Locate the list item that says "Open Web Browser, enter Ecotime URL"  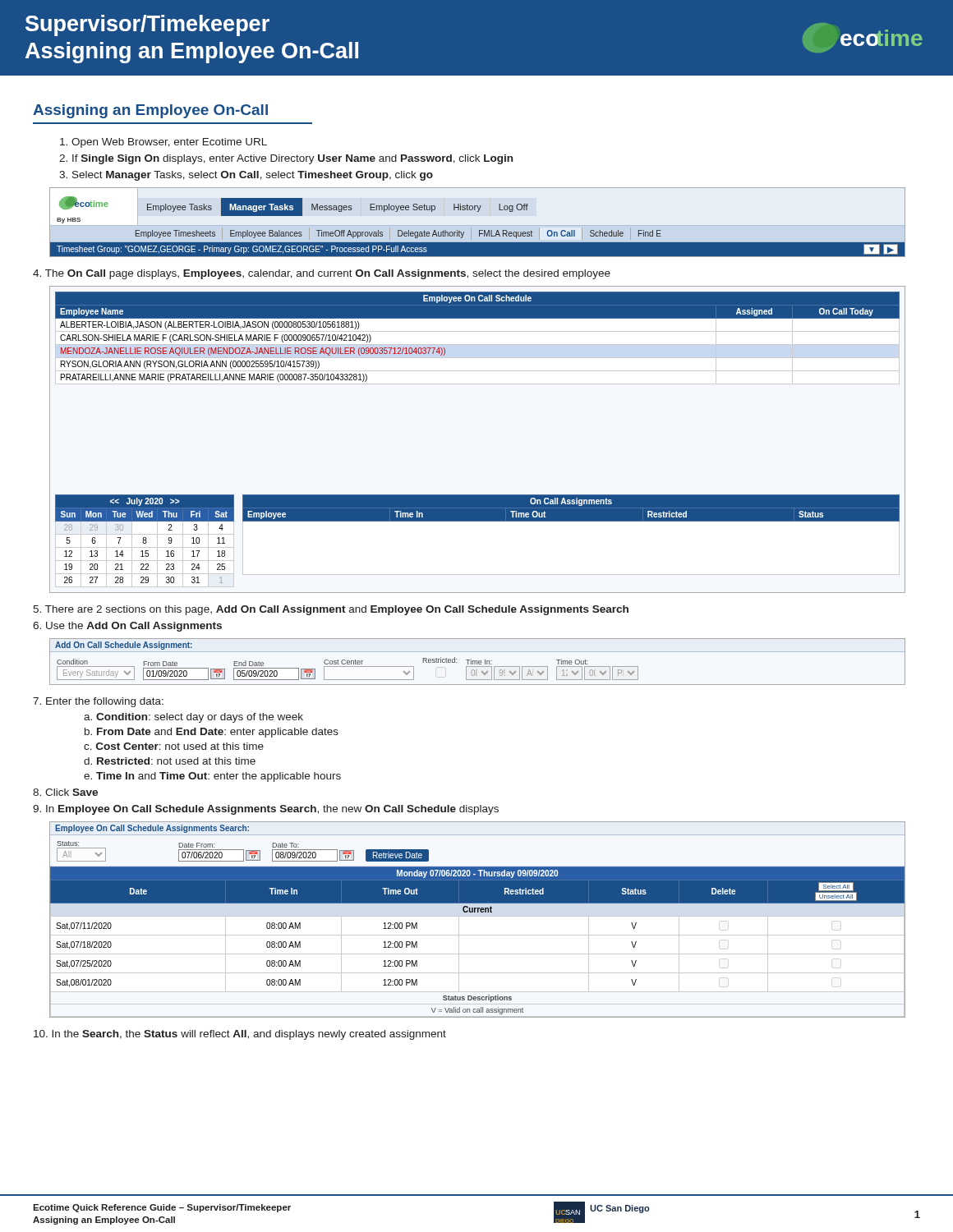click(x=163, y=142)
